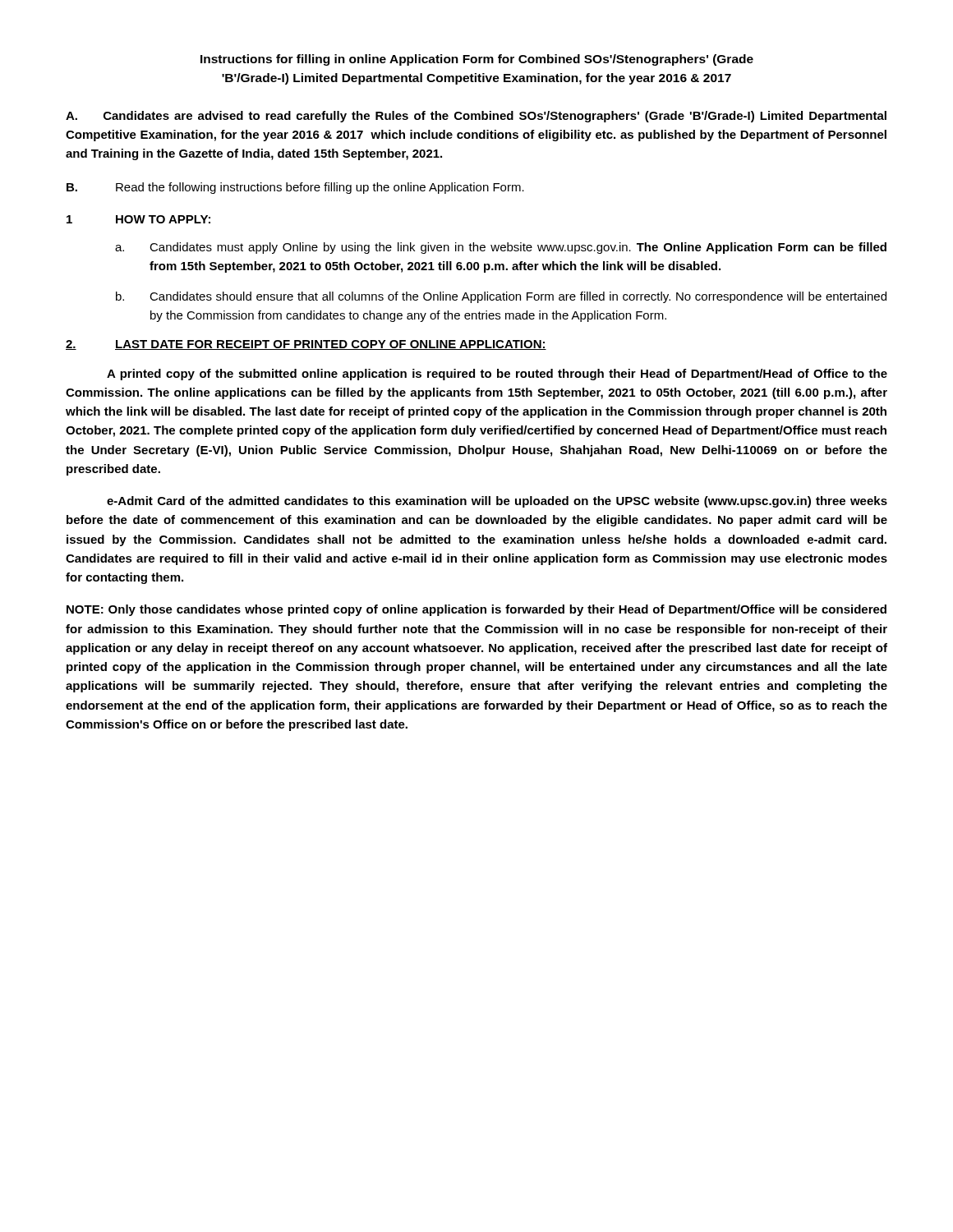The image size is (953, 1232).
Task: Navigate to the region starting "1 HOW TO APPLY:"
Action: pyautogui.click(x=139, y=218)
